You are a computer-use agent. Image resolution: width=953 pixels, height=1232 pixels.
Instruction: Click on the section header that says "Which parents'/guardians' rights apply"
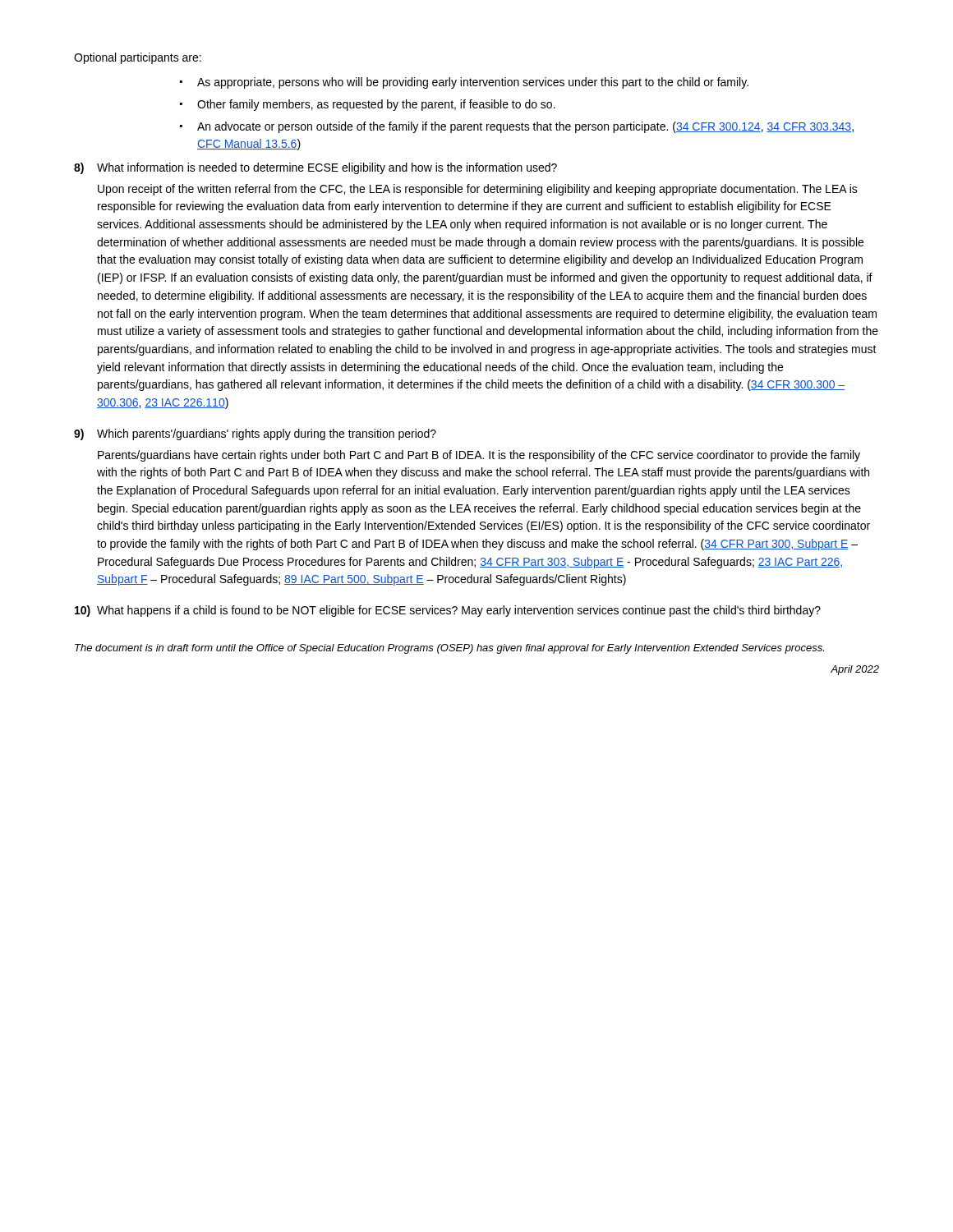coord(267,433)
